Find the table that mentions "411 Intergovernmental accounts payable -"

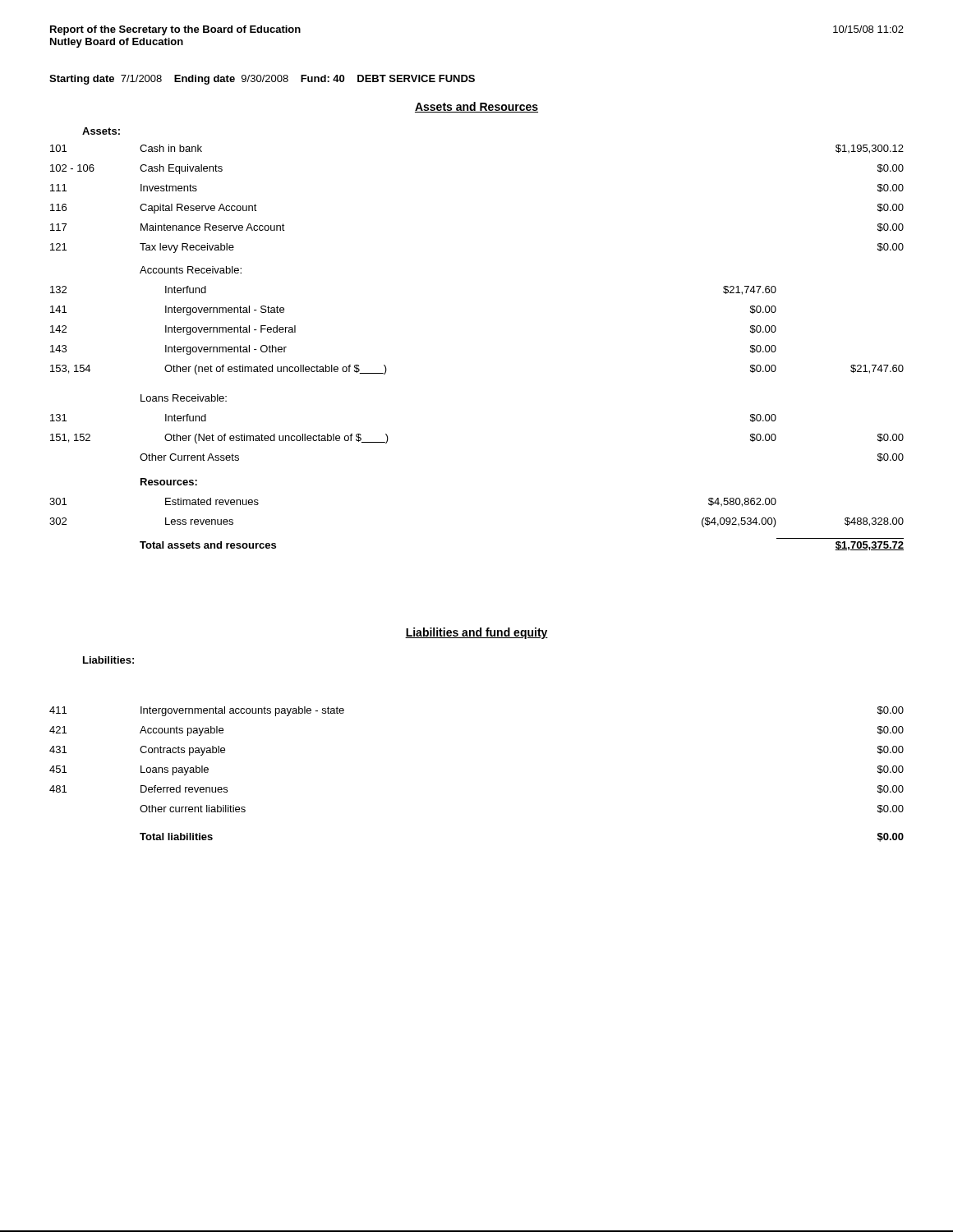[476, 776]
